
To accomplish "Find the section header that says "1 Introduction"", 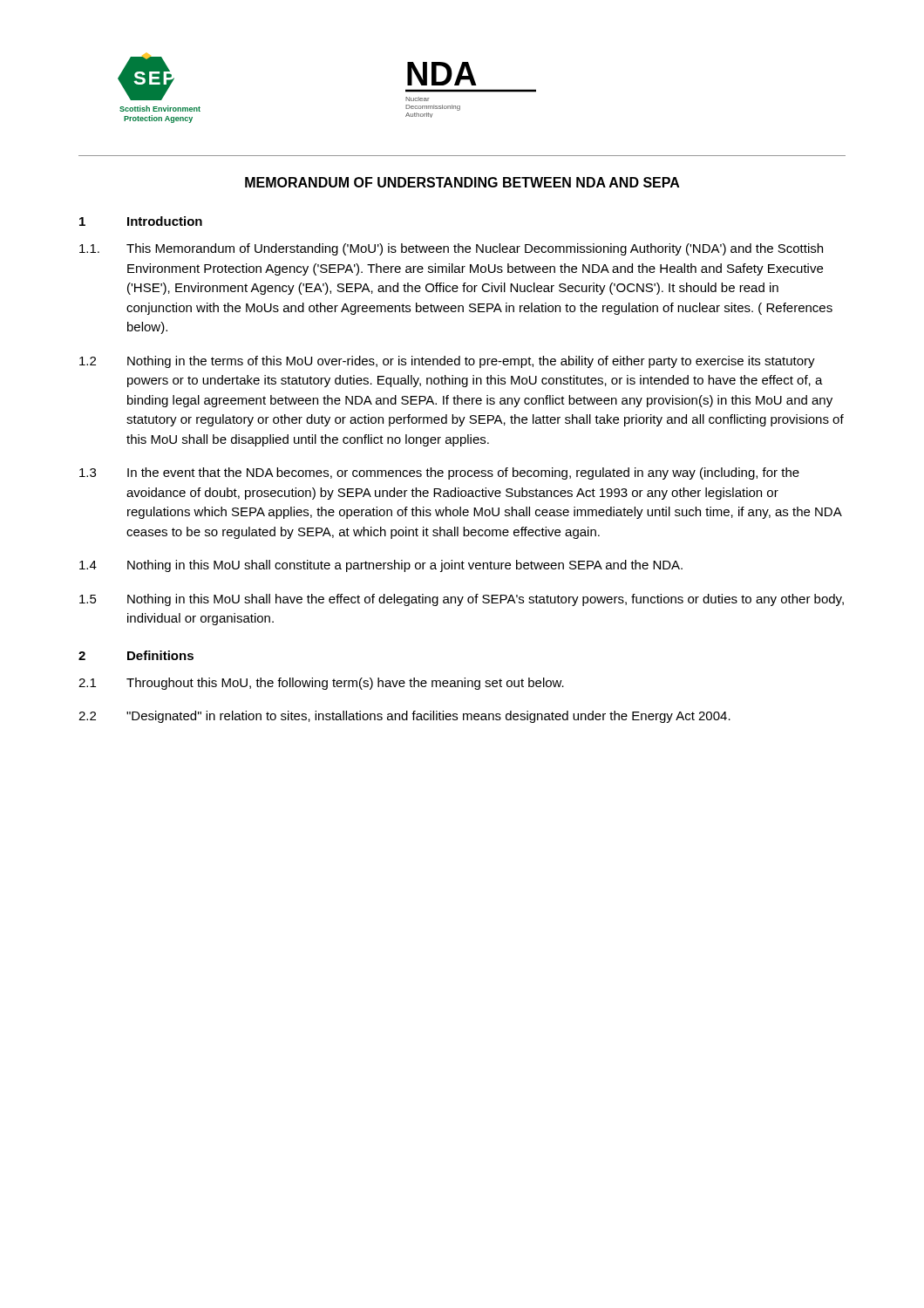I will [x=141, y=221].
